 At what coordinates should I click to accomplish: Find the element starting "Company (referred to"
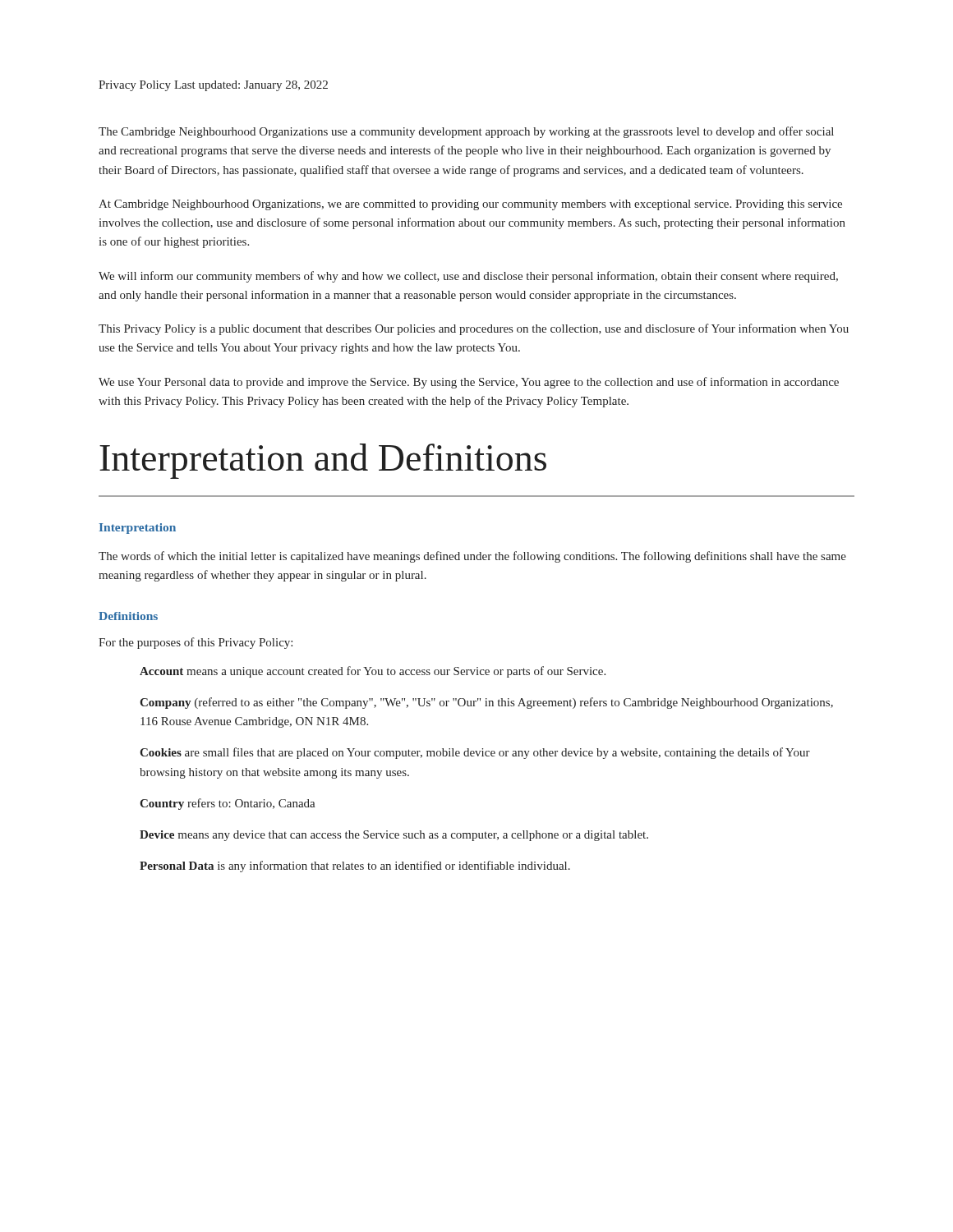click(x=497, y=712)
